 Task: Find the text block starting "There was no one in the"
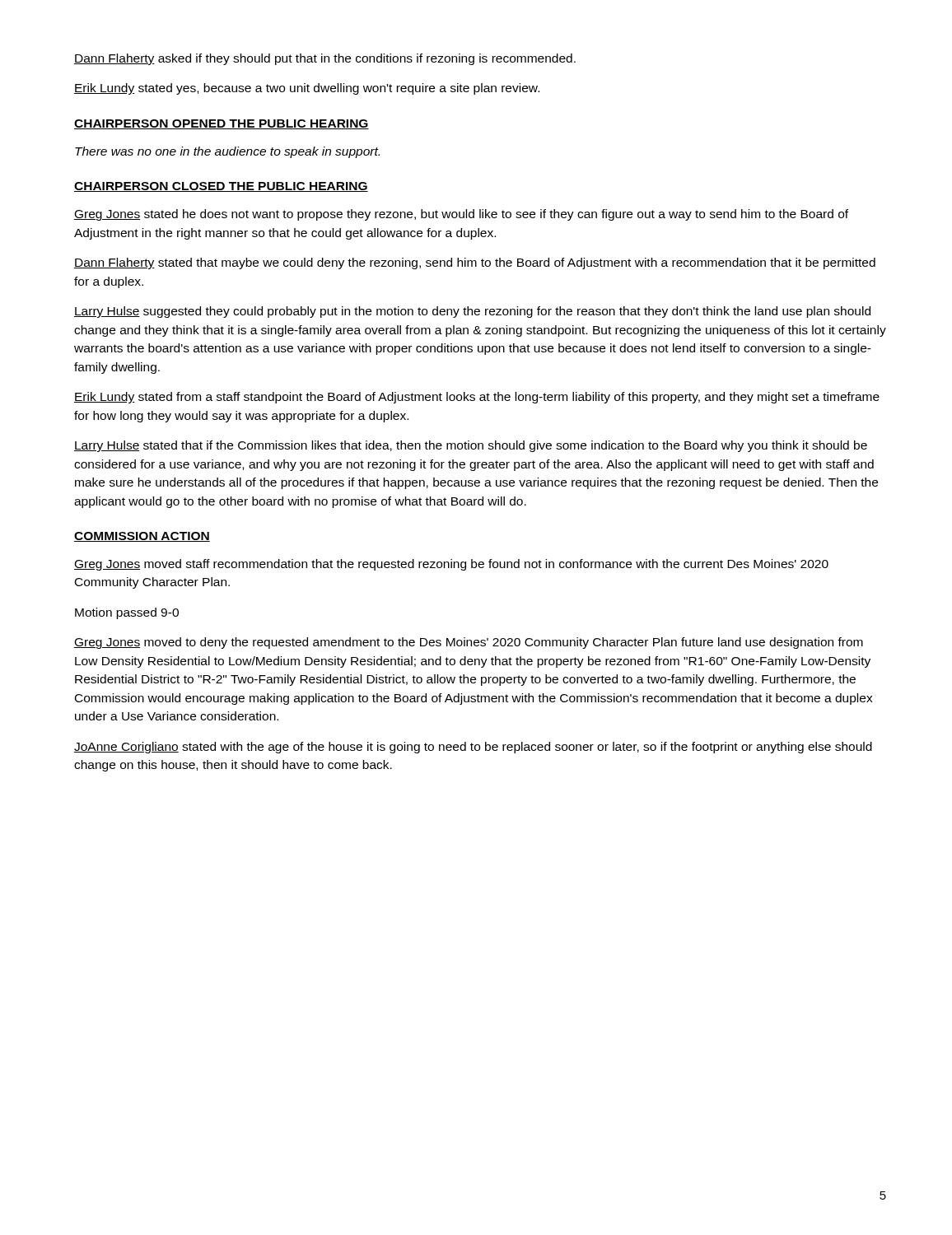228,151
